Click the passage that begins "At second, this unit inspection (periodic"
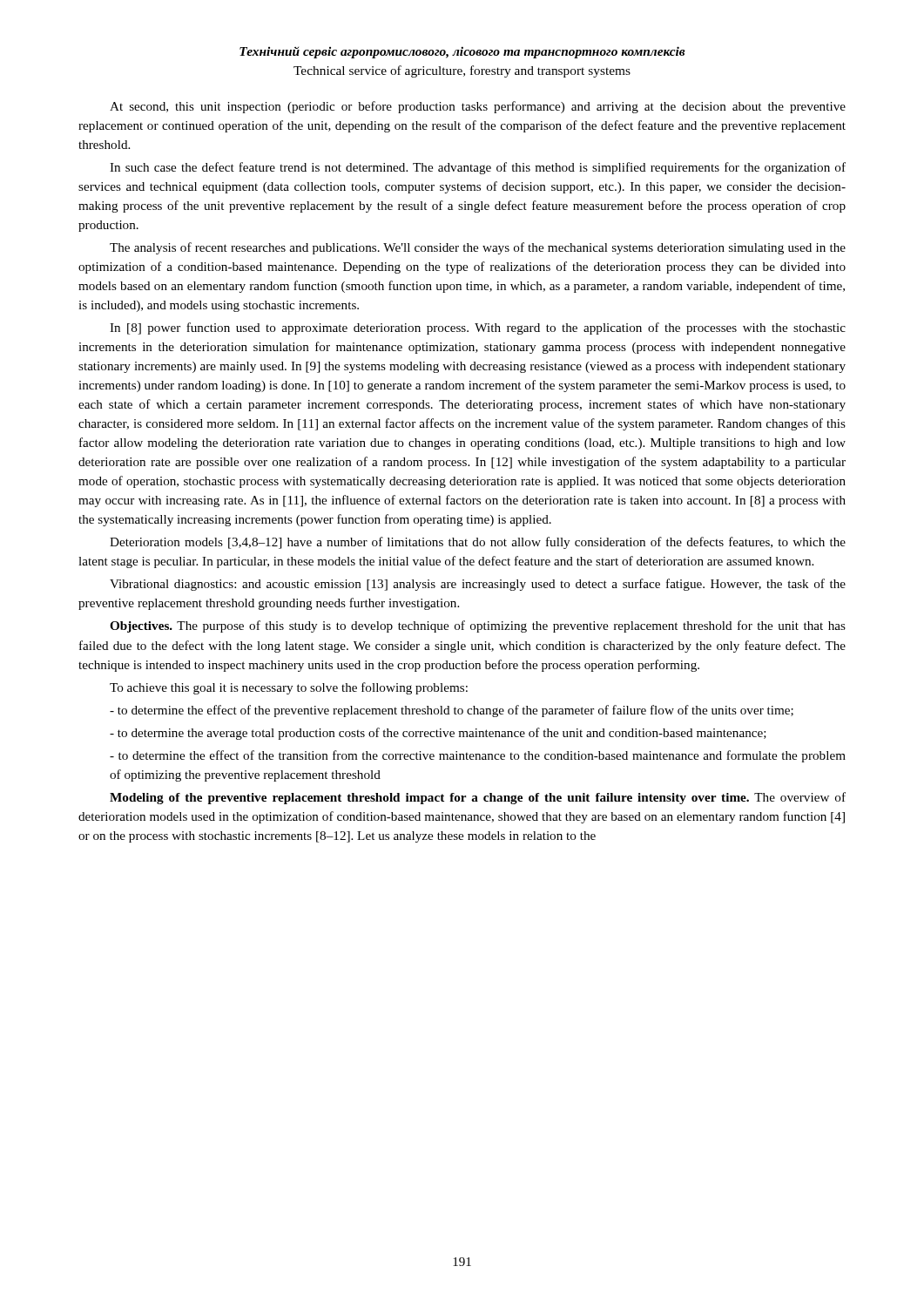Screen dimensions: 1307x924 pyautogui.click(x=462, y=397)
